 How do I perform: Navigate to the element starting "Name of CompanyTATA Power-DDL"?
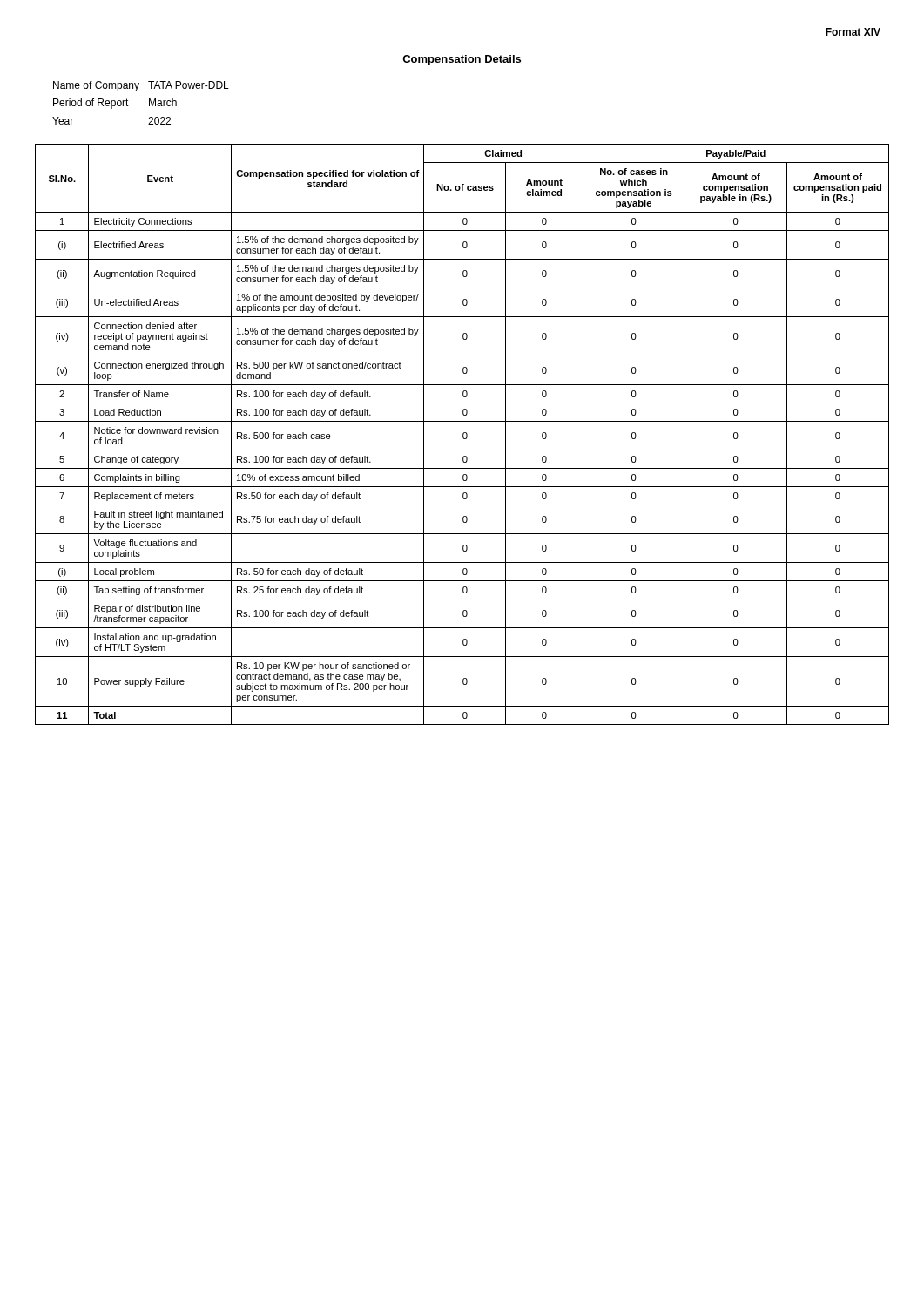(145, 103)
